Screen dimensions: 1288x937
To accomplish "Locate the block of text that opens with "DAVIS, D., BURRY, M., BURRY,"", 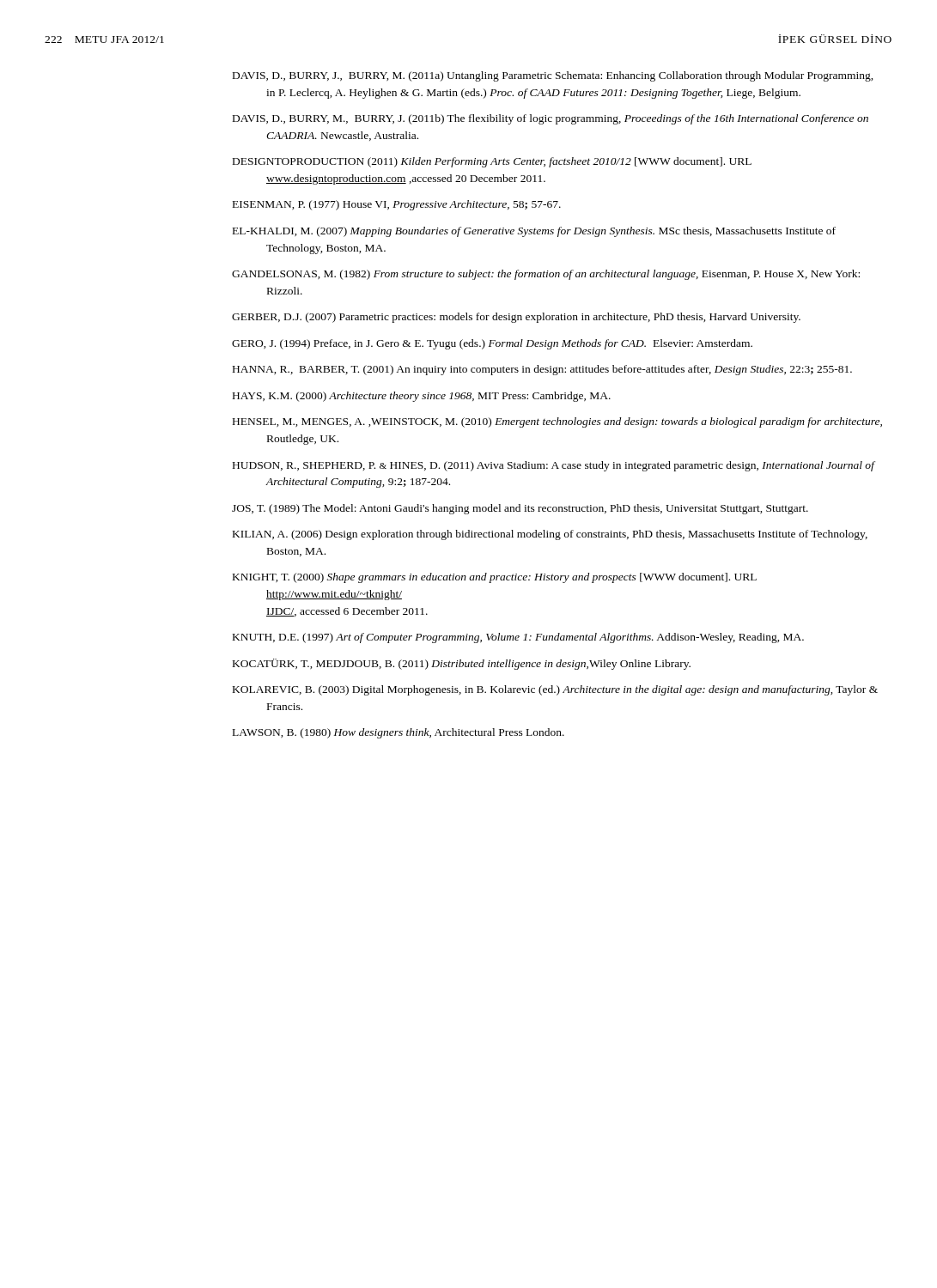I will 550,127.
